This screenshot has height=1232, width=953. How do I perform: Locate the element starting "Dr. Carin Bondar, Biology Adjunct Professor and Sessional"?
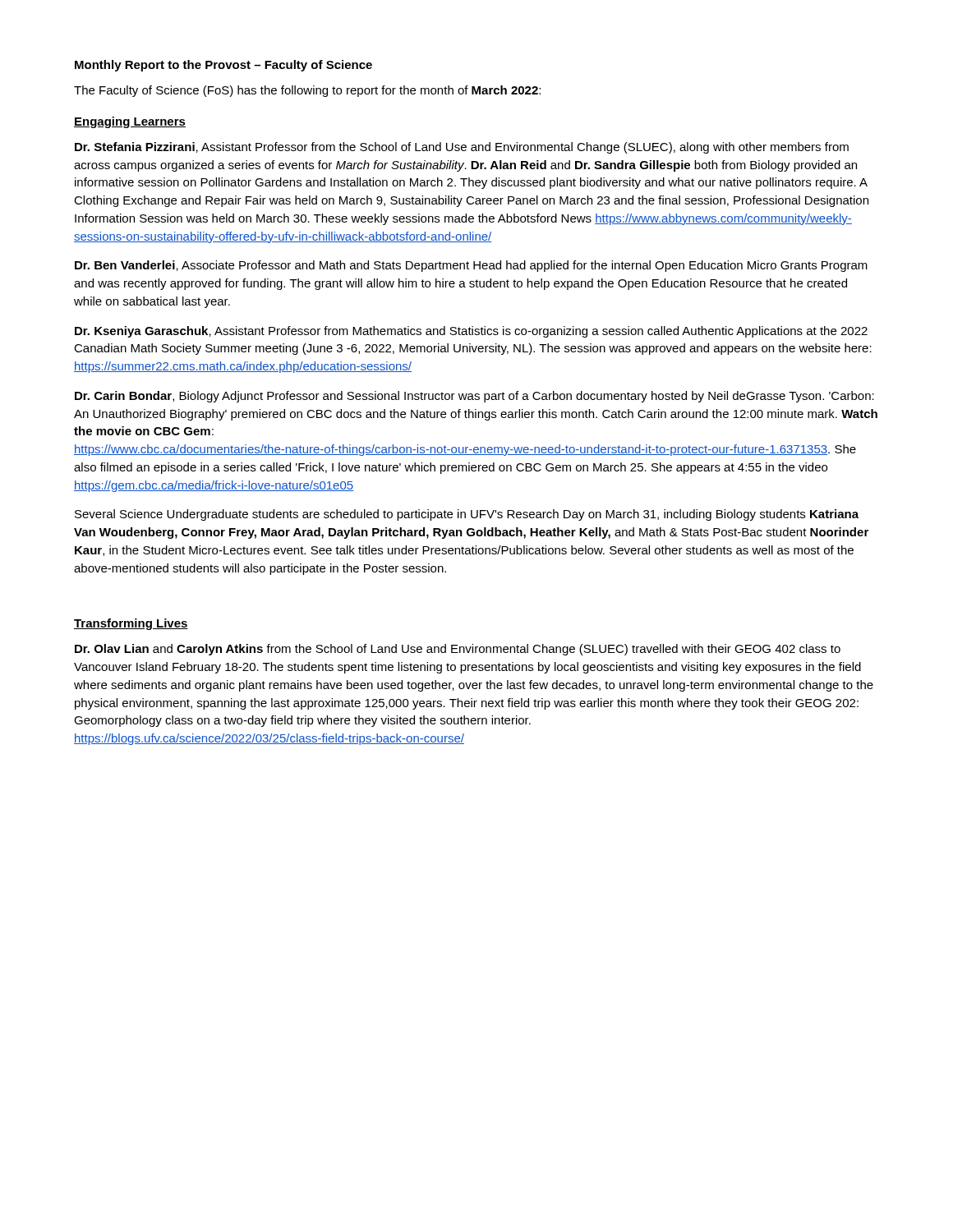[476, 440]
